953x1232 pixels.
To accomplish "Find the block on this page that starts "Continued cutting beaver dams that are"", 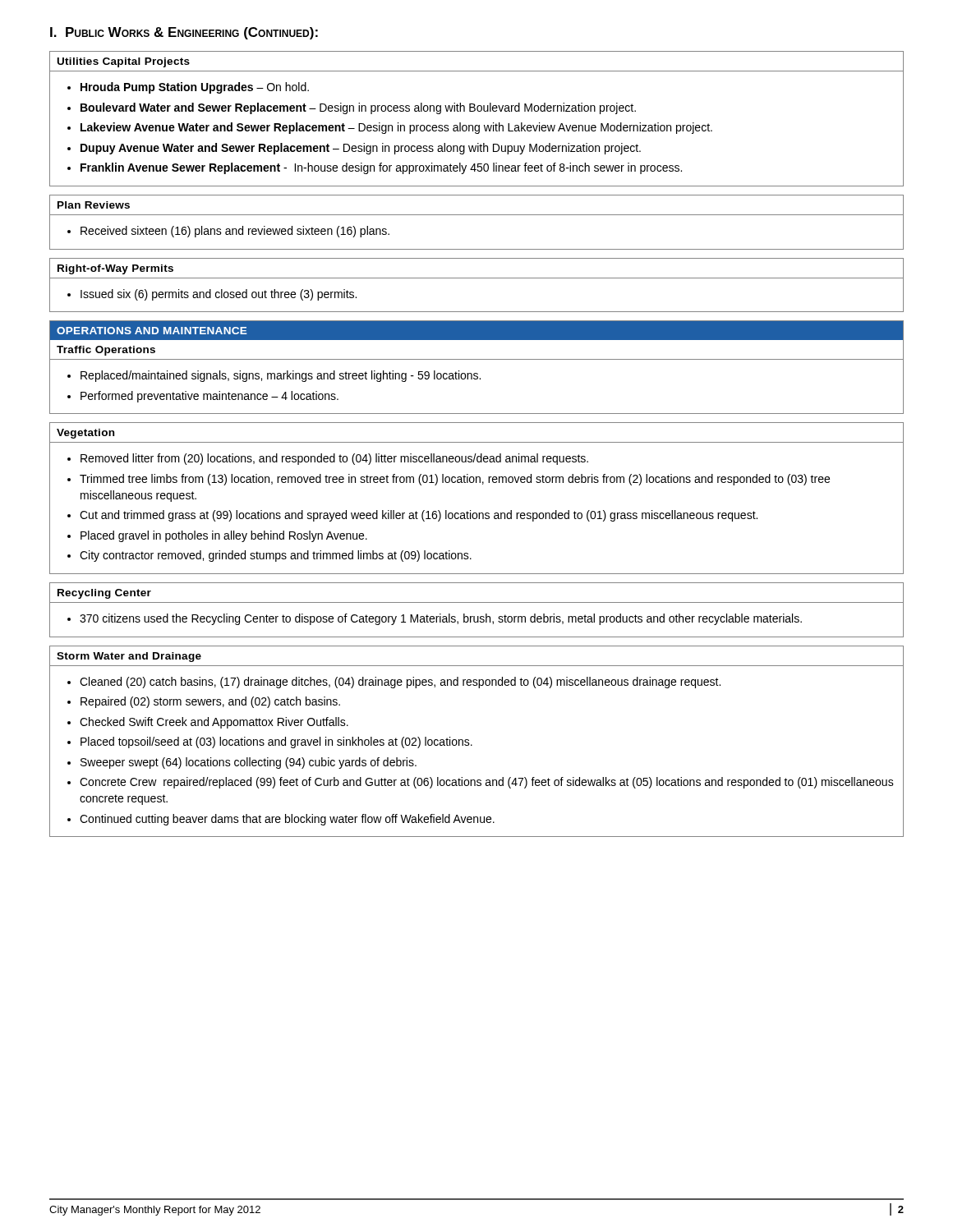I will [287, 819].
